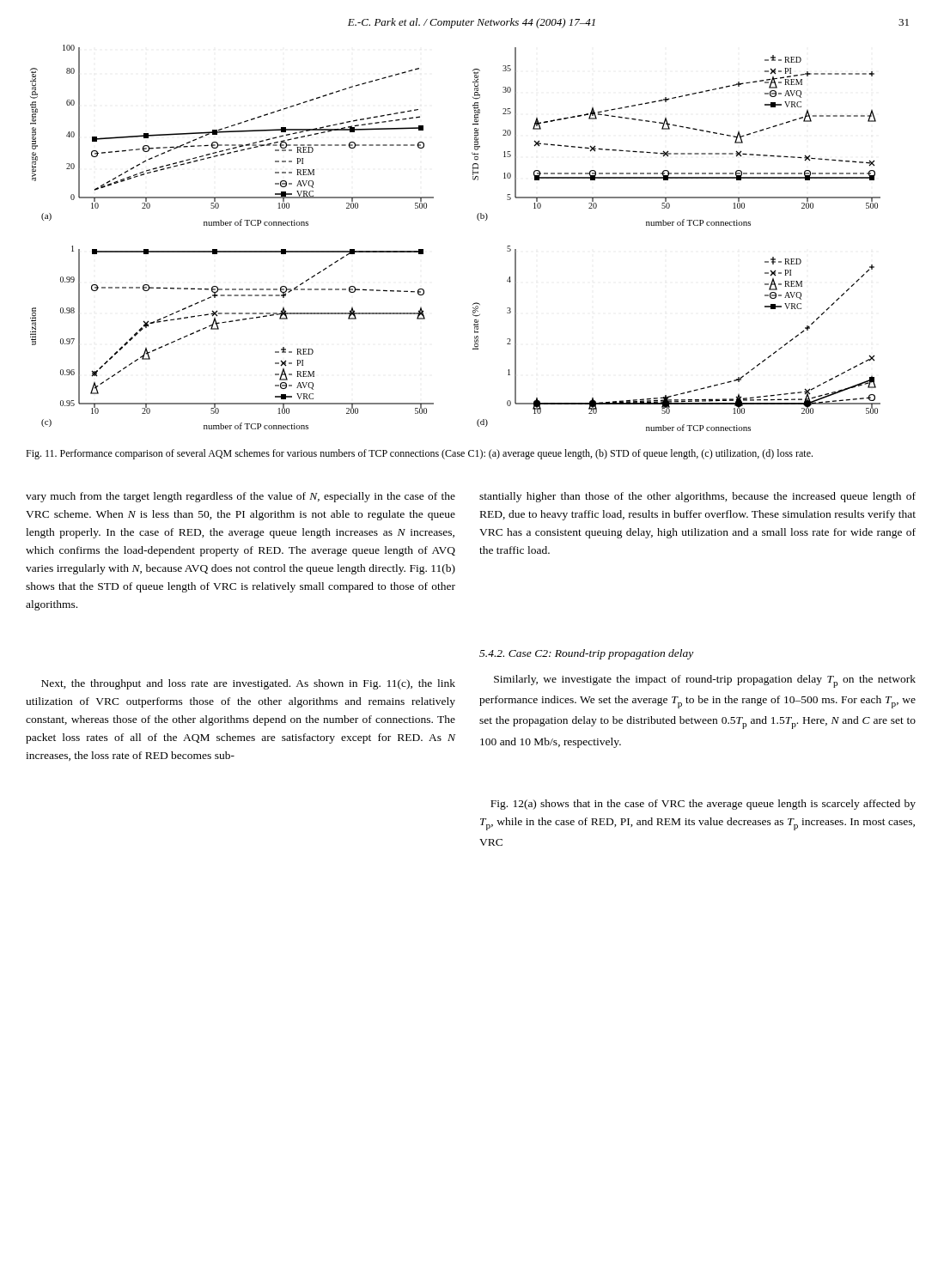This screenshot has height=1288, width=944.
Task: Select the region starting "Next, the throughput and loss rate are"
Action: 241,719
